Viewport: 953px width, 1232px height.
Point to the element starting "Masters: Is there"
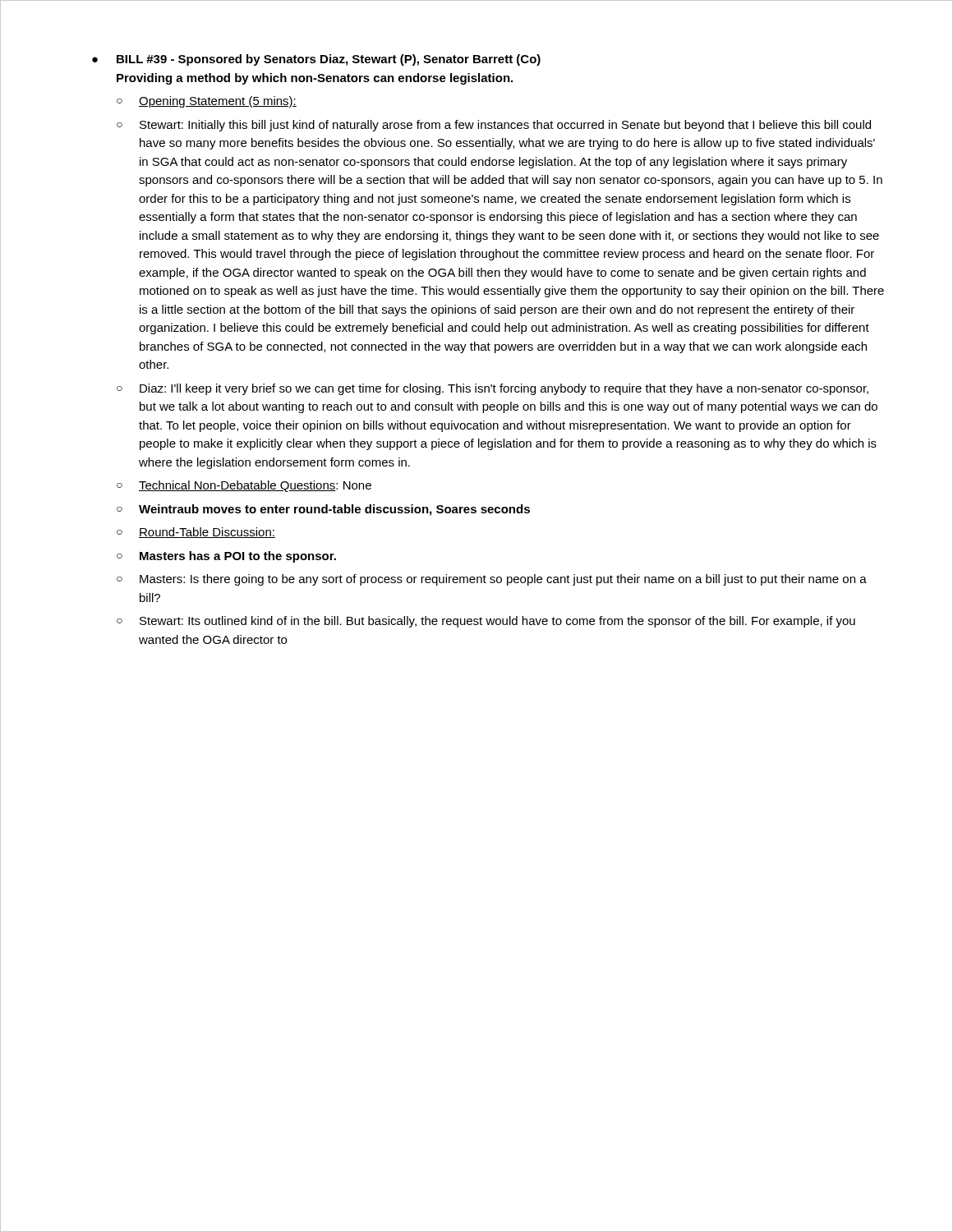(503, 588)
